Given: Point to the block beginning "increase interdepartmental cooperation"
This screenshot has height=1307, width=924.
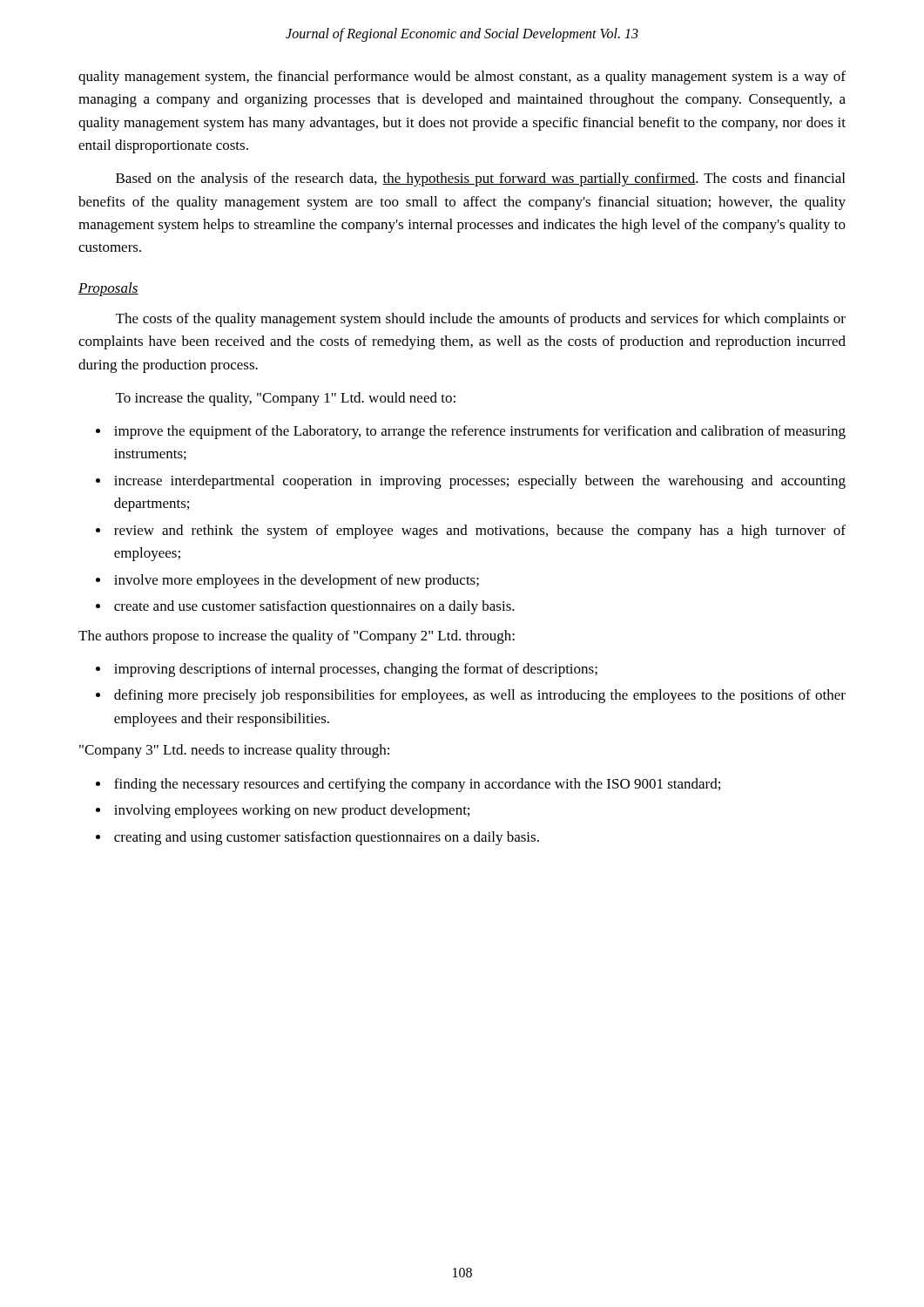Looking at the screenshot, I should [x=480, y=492].
